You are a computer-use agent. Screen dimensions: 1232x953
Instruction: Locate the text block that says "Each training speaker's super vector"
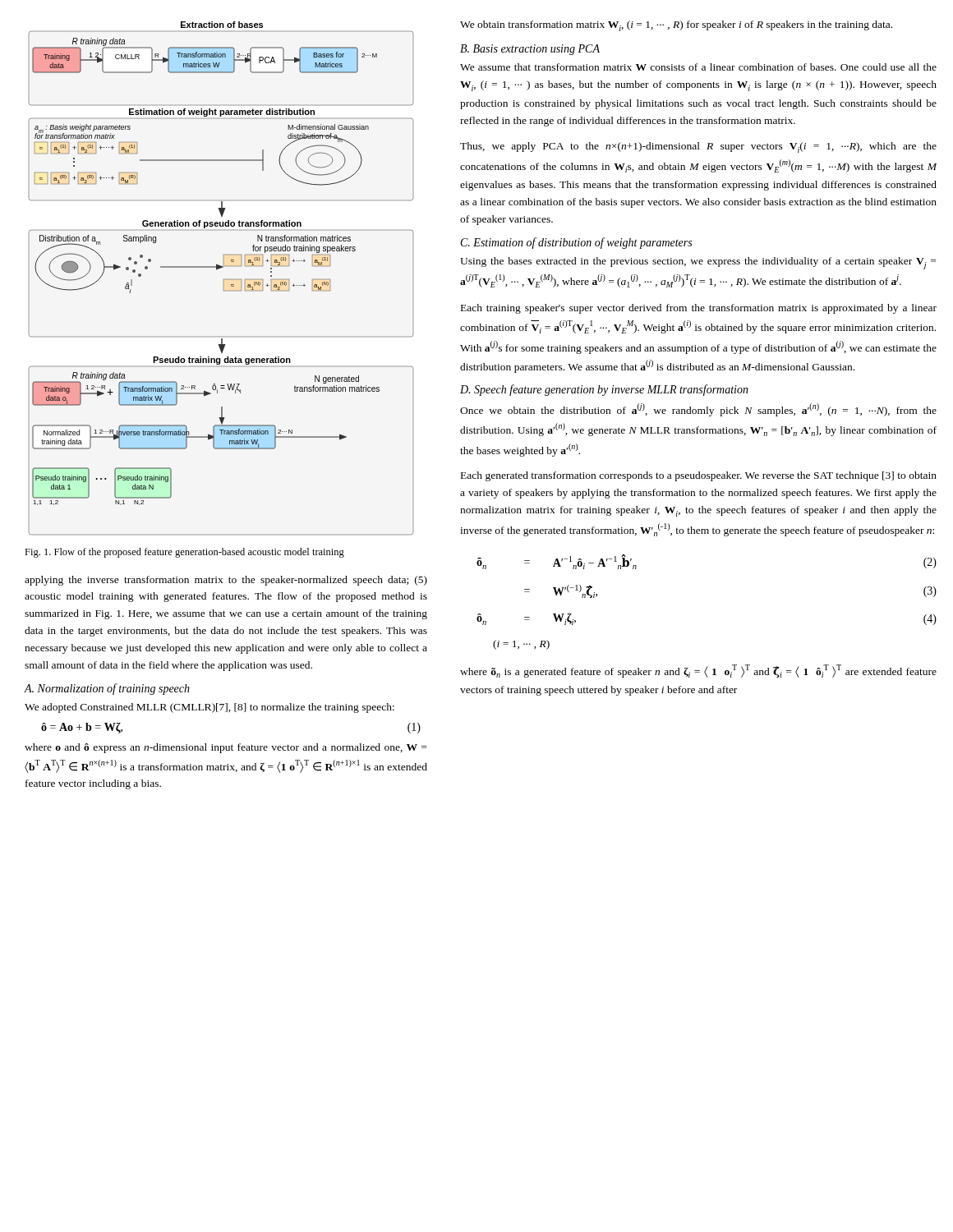click(x=698, y=337)
